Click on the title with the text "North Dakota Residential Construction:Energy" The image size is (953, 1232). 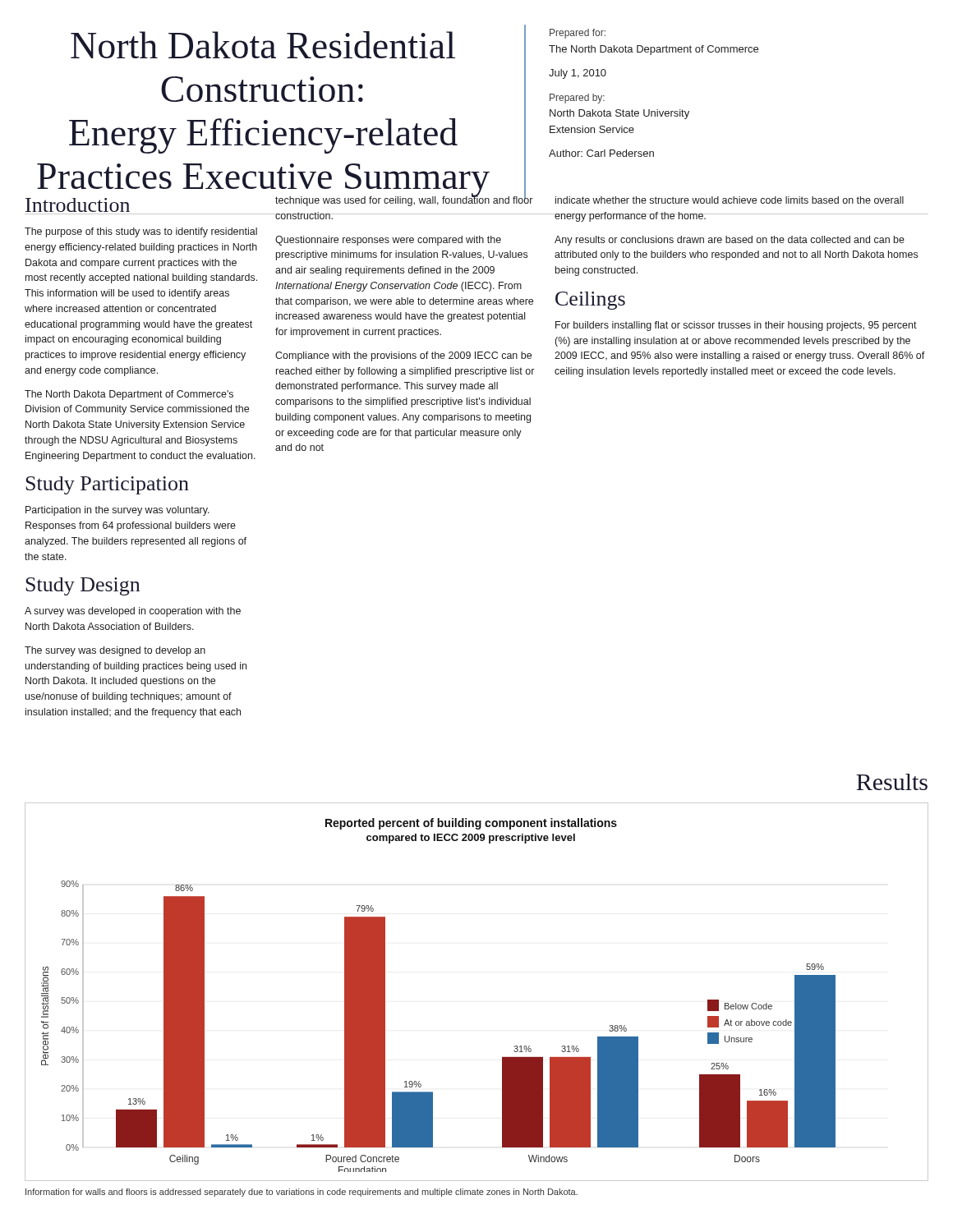click(x=263, y=111)
